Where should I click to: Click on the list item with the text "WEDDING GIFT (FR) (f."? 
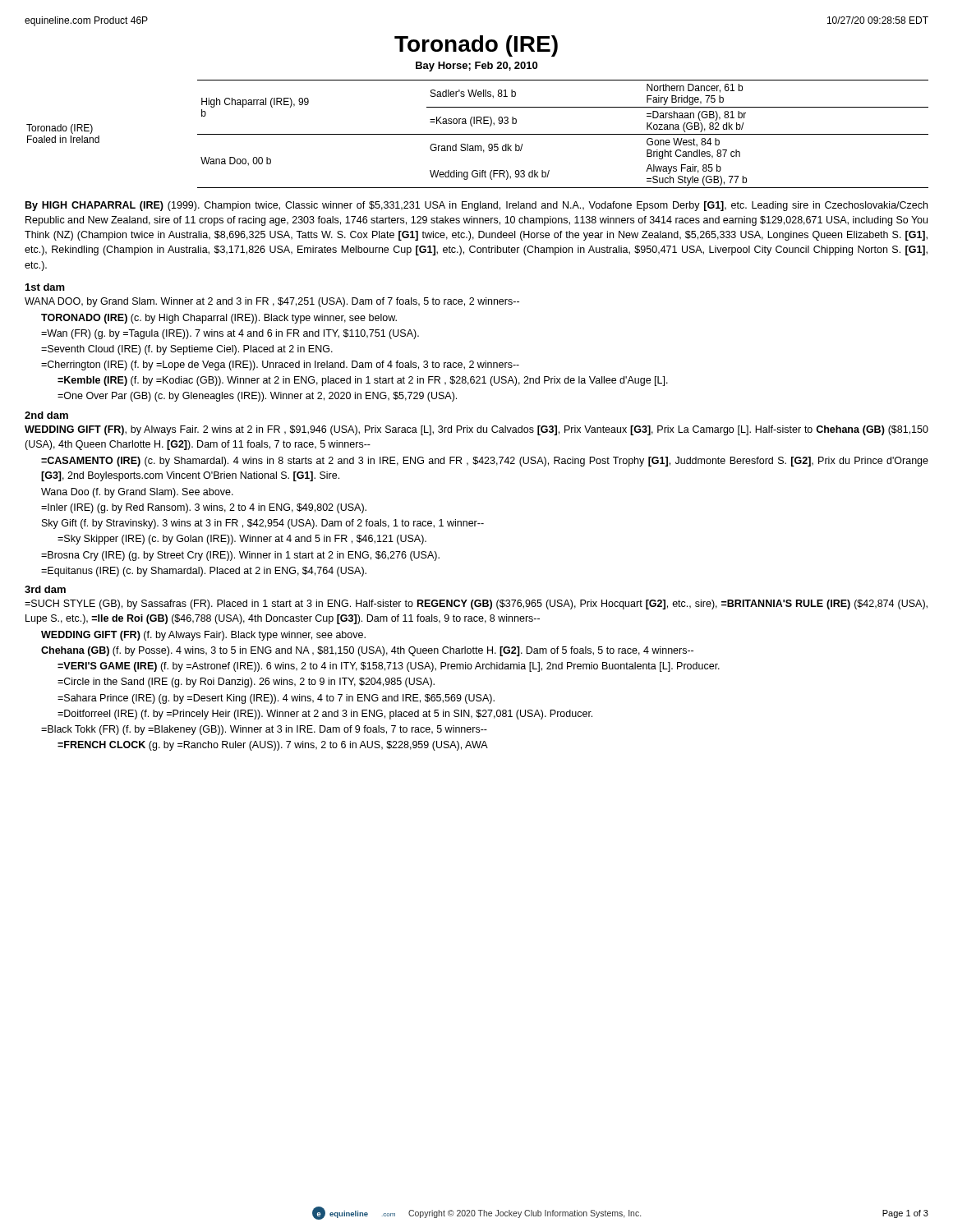204,635
